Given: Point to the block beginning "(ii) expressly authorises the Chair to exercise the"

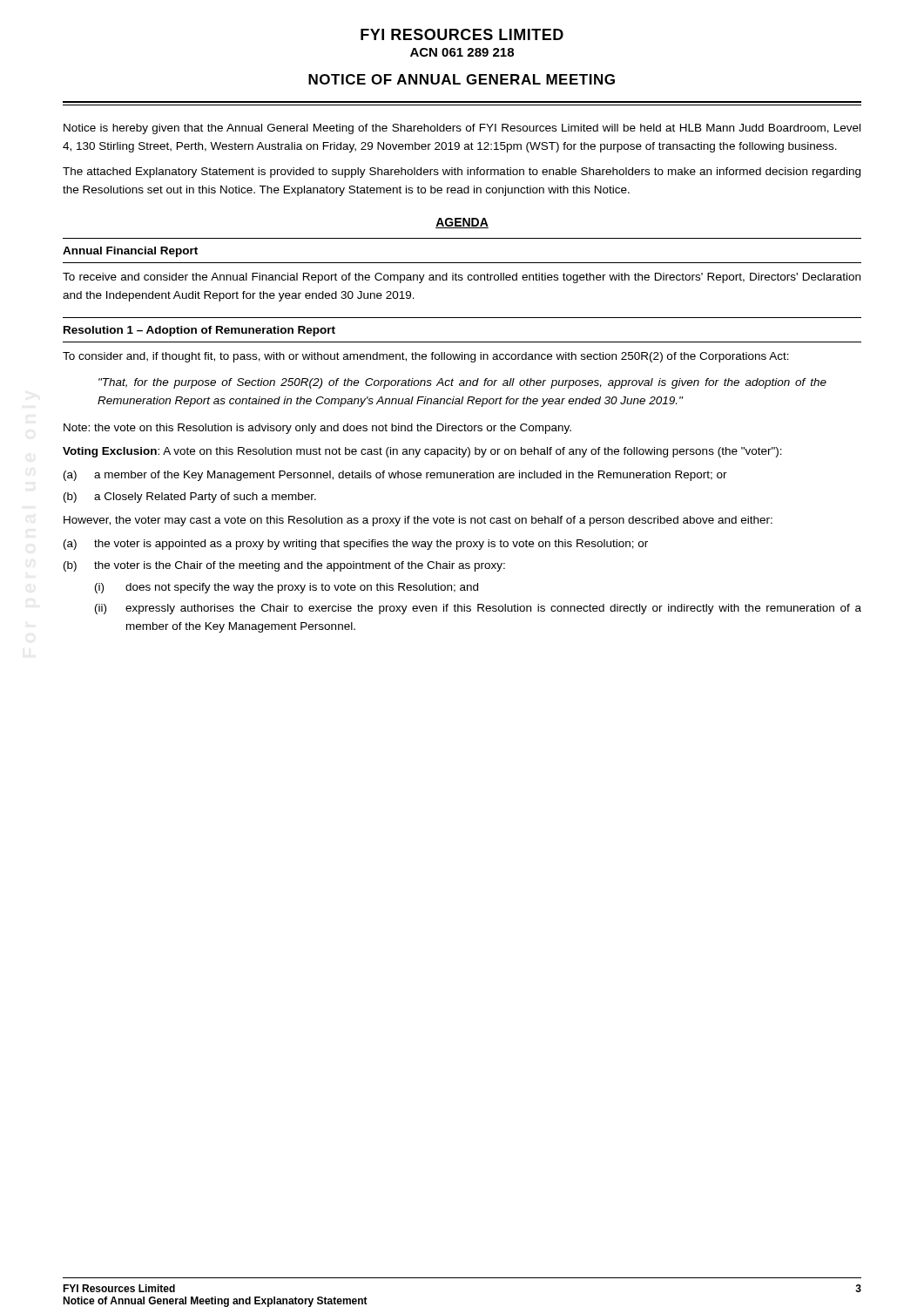Looking at the screenshot, I should click(478, 617).
